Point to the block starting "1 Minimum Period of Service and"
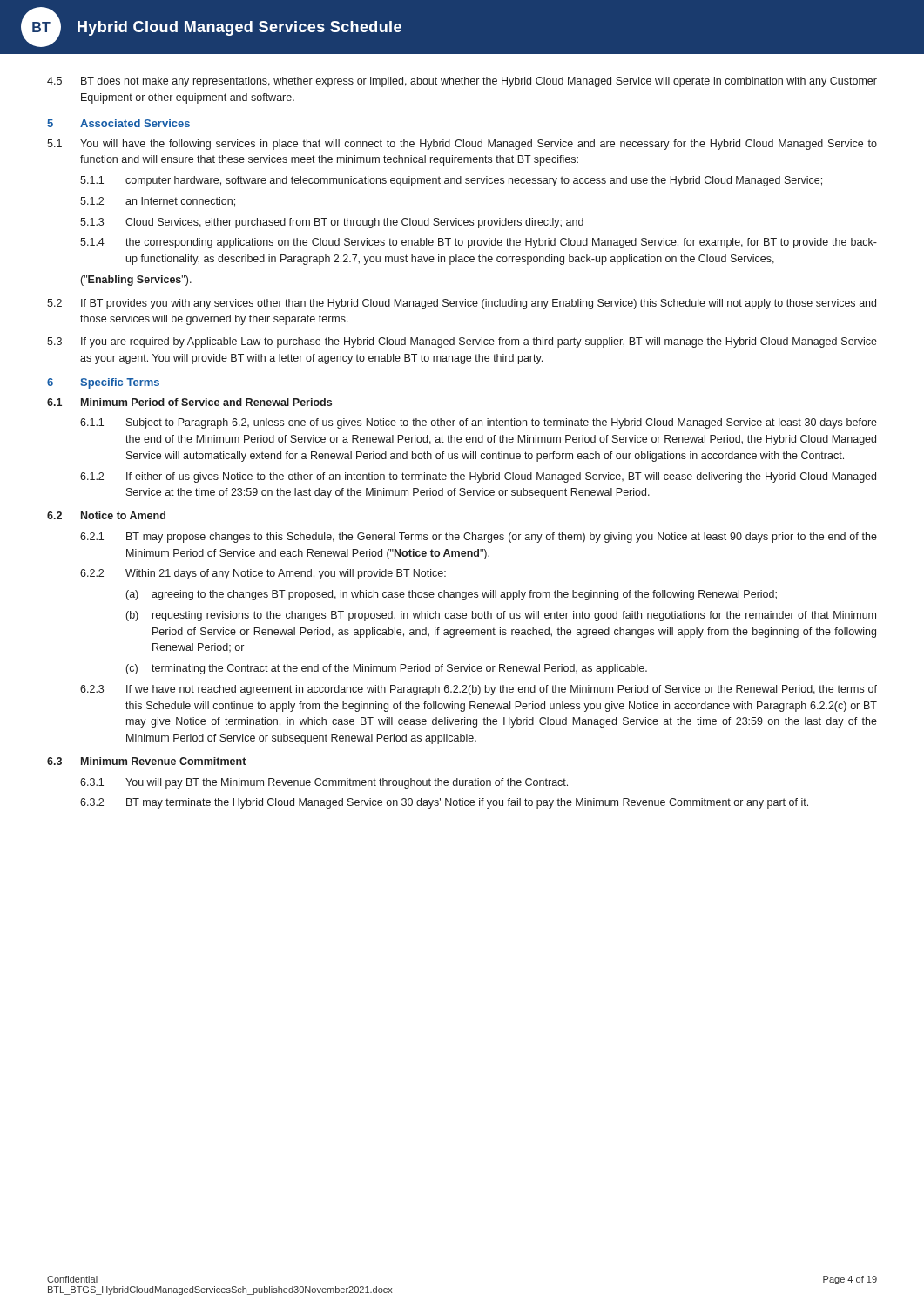924x1307 pixels. click(x=189, y=402)
